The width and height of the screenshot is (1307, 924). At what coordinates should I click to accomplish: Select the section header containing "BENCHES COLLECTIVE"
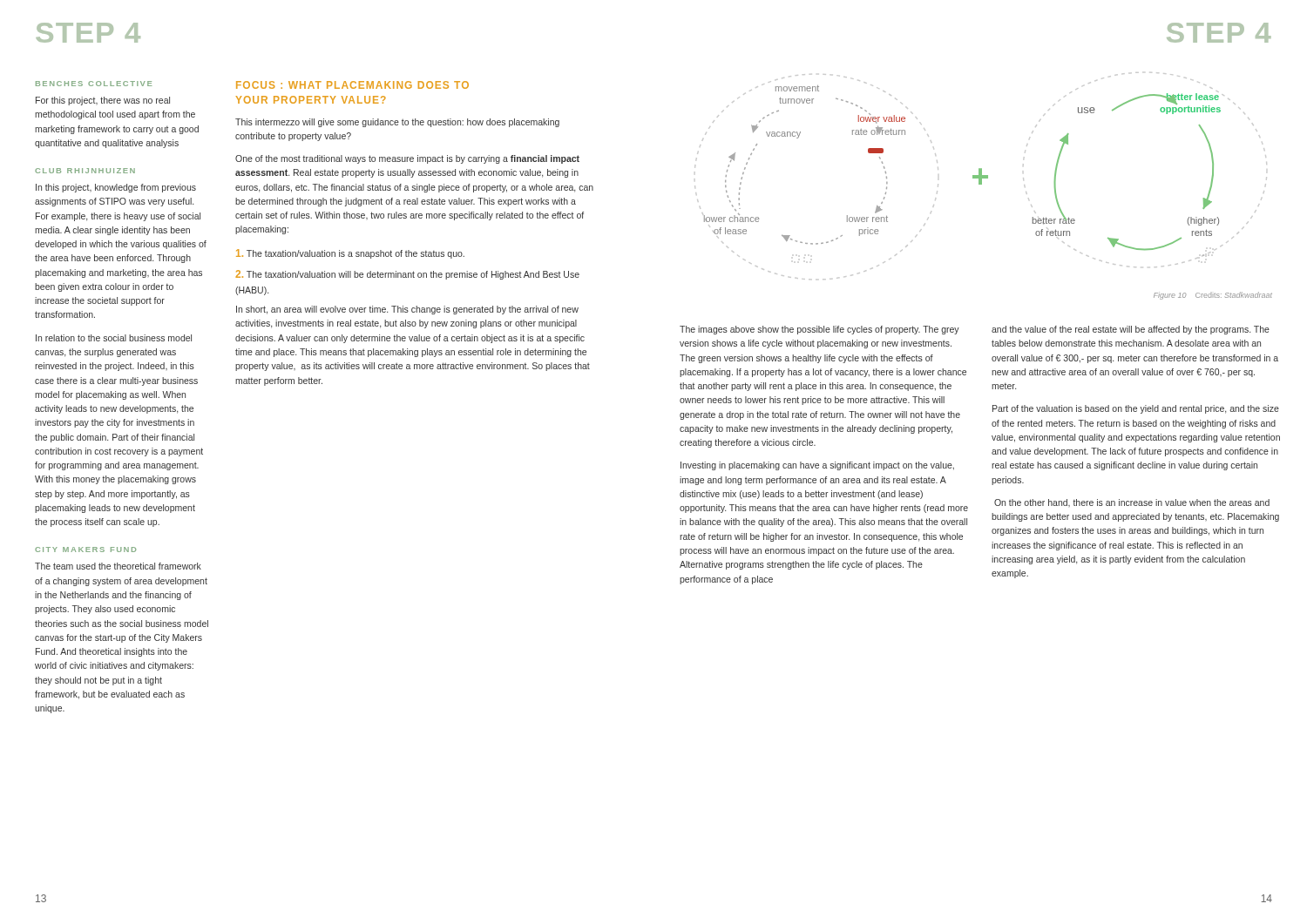(94, 83)
